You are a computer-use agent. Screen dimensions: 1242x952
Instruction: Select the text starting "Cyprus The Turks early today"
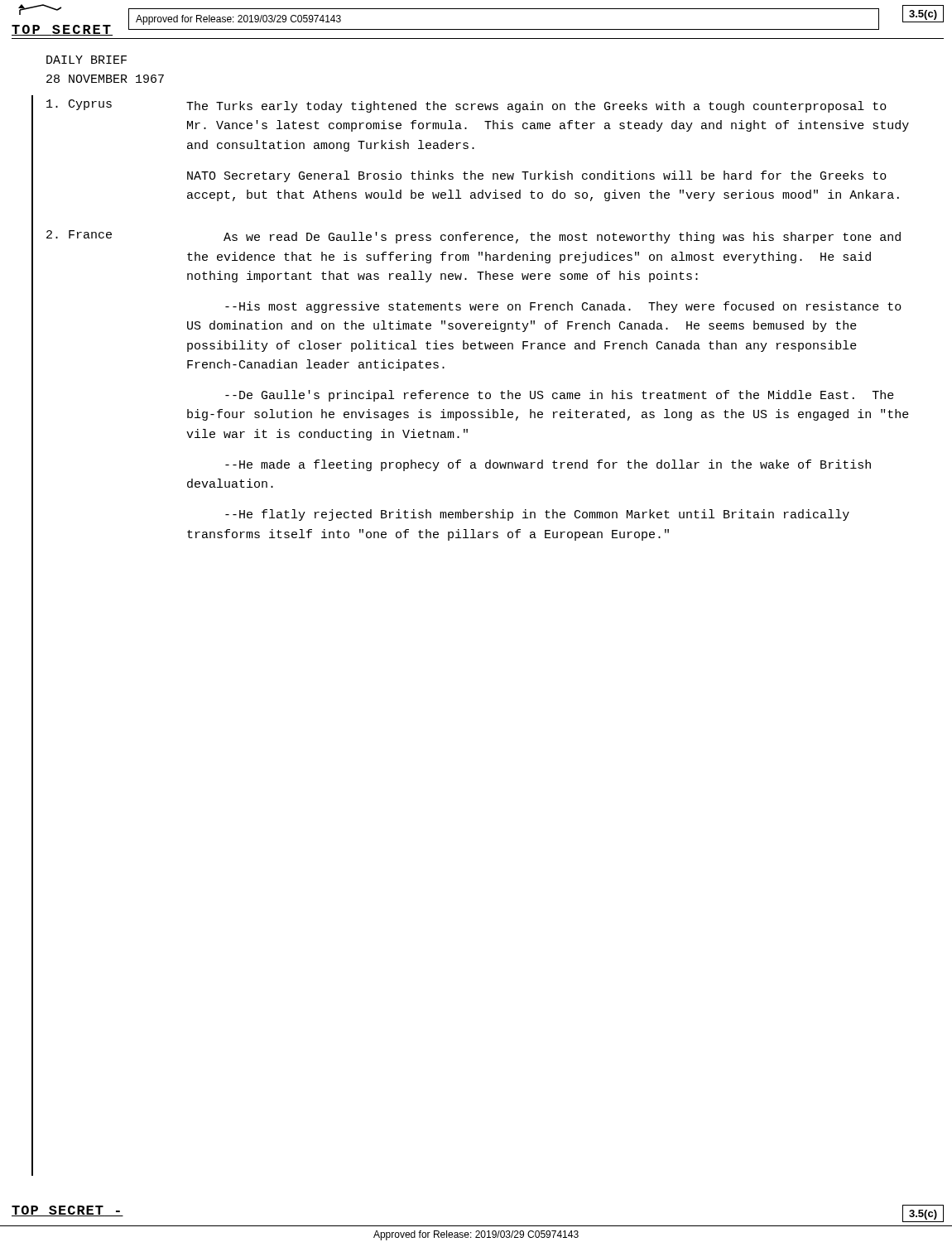[x=478, y=152]
